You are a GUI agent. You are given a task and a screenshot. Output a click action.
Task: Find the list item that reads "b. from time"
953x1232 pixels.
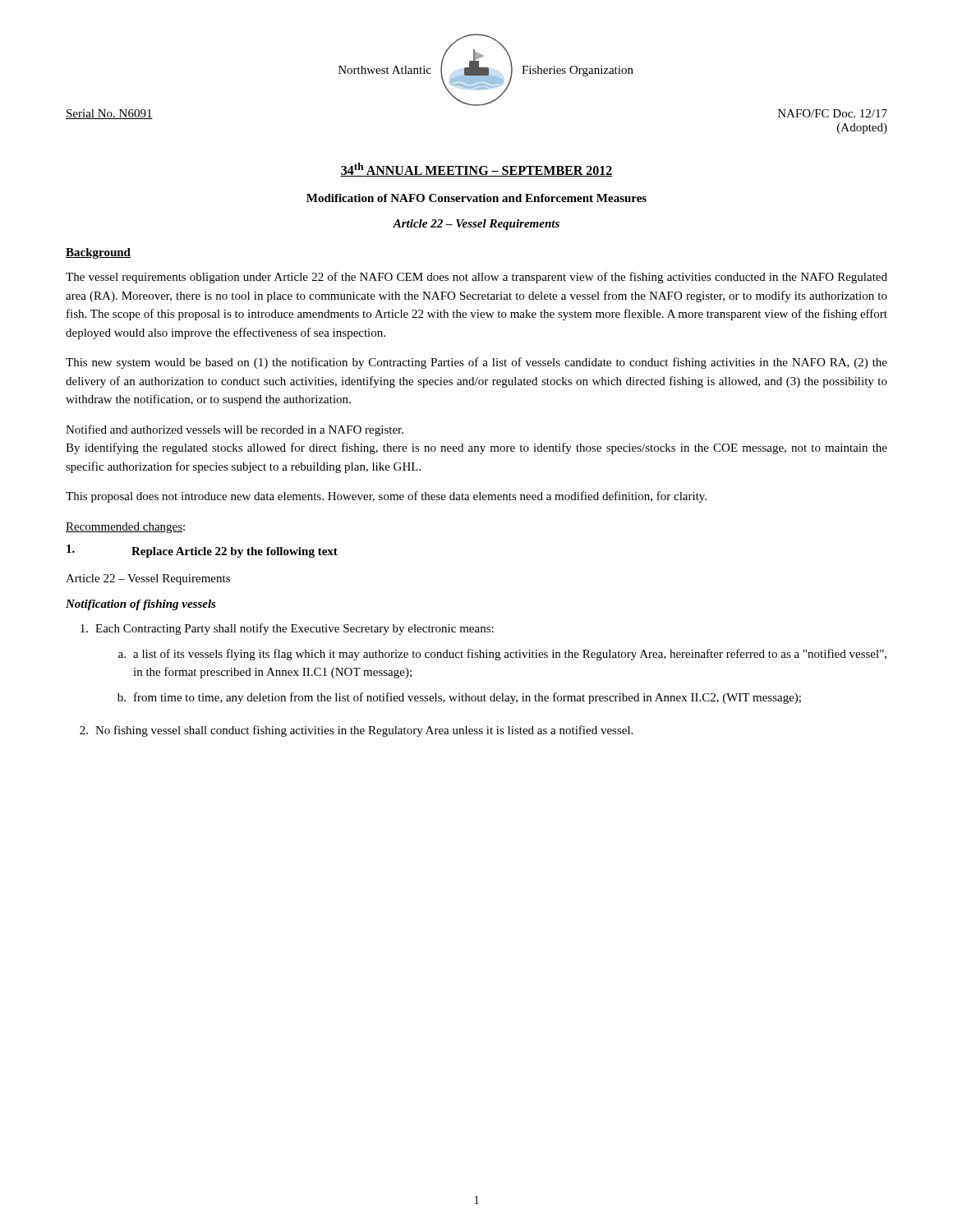coord(495,697)
